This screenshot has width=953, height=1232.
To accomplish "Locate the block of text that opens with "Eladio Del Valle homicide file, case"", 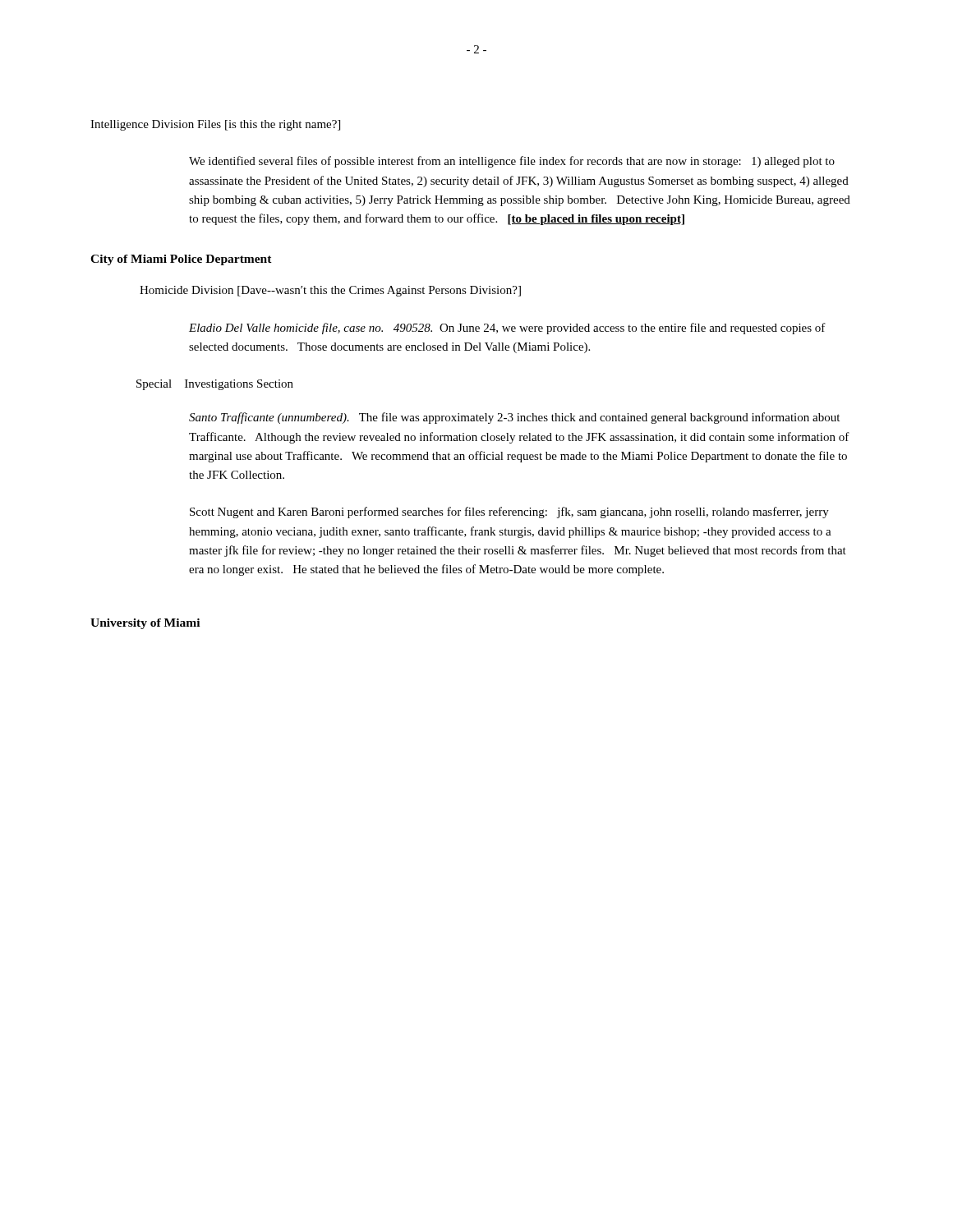I will [x=507, y=337].
